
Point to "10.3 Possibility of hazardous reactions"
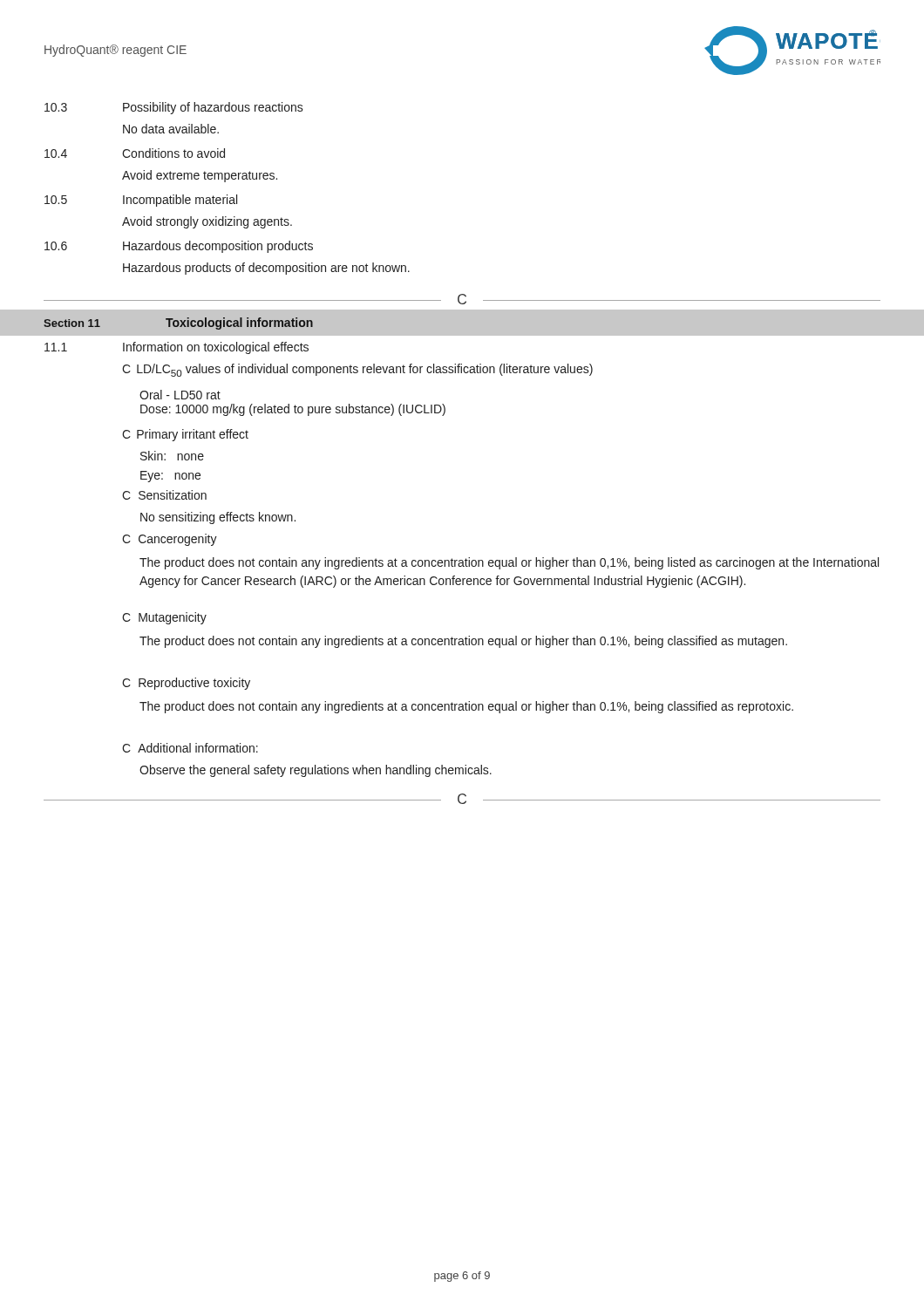click(173, 107)
